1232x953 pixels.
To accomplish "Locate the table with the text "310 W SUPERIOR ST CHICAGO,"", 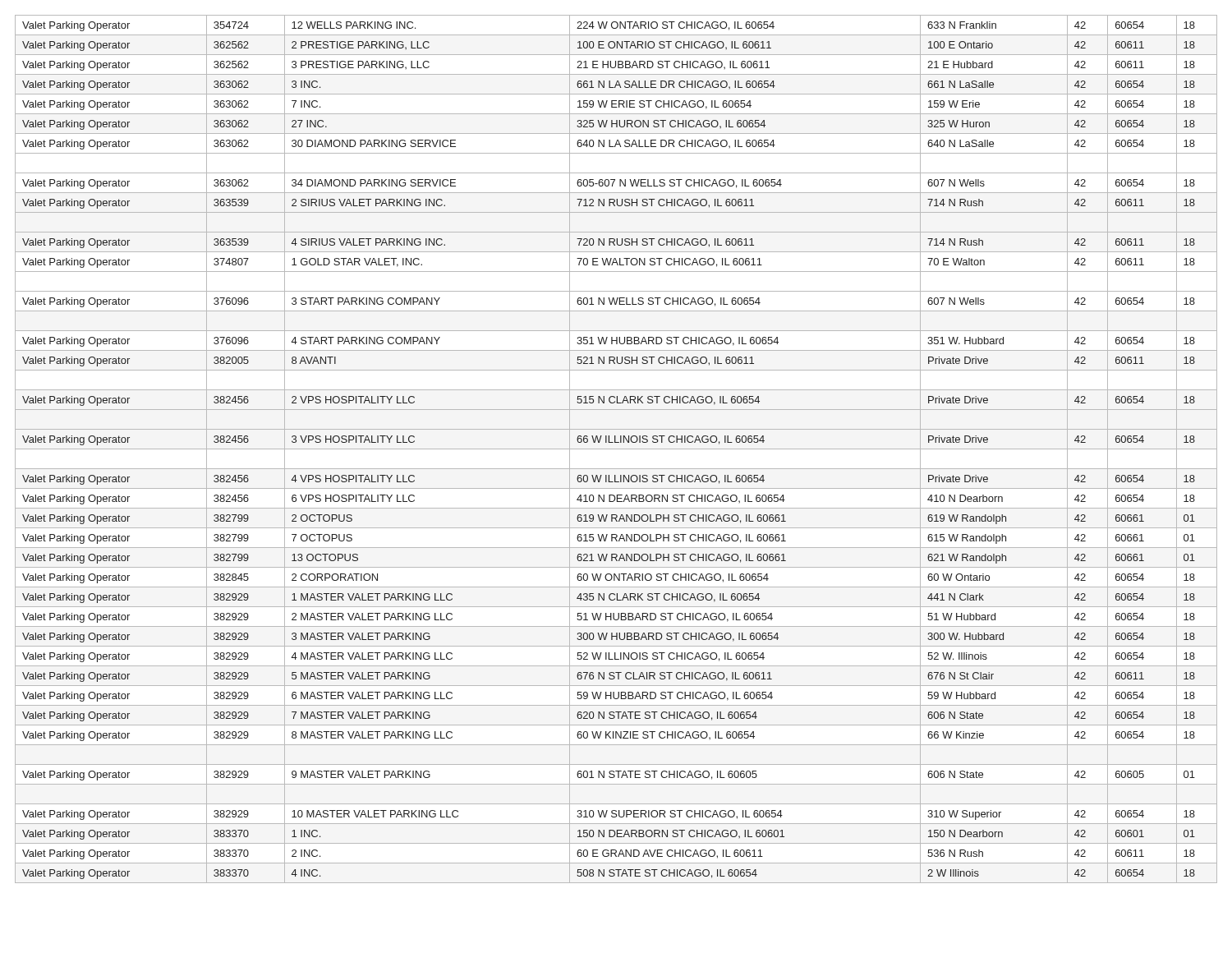I will click(x=616, y=449).
